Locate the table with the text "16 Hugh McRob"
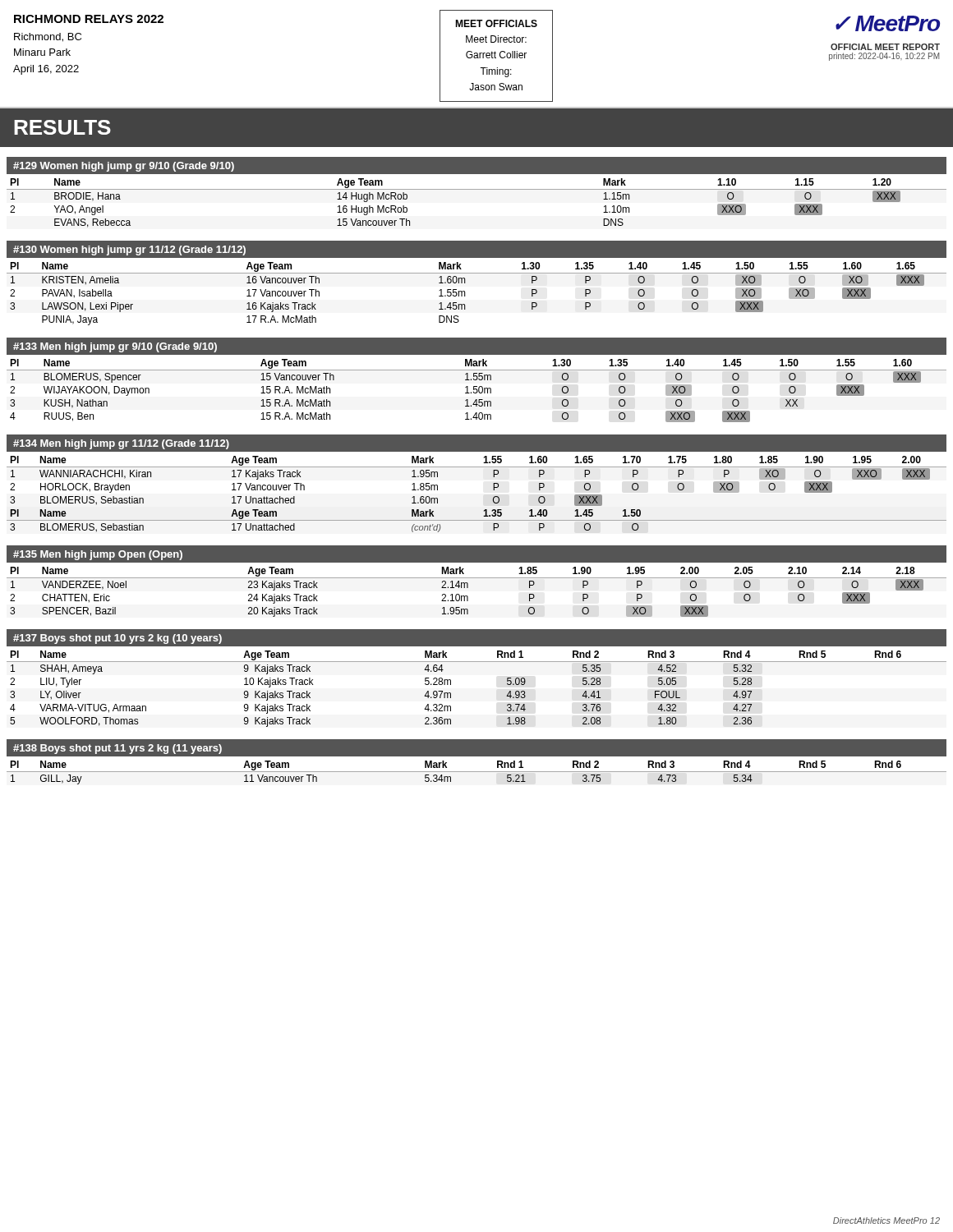The width and height of the screenshot is (953, 1232). [x=476, y=202]
